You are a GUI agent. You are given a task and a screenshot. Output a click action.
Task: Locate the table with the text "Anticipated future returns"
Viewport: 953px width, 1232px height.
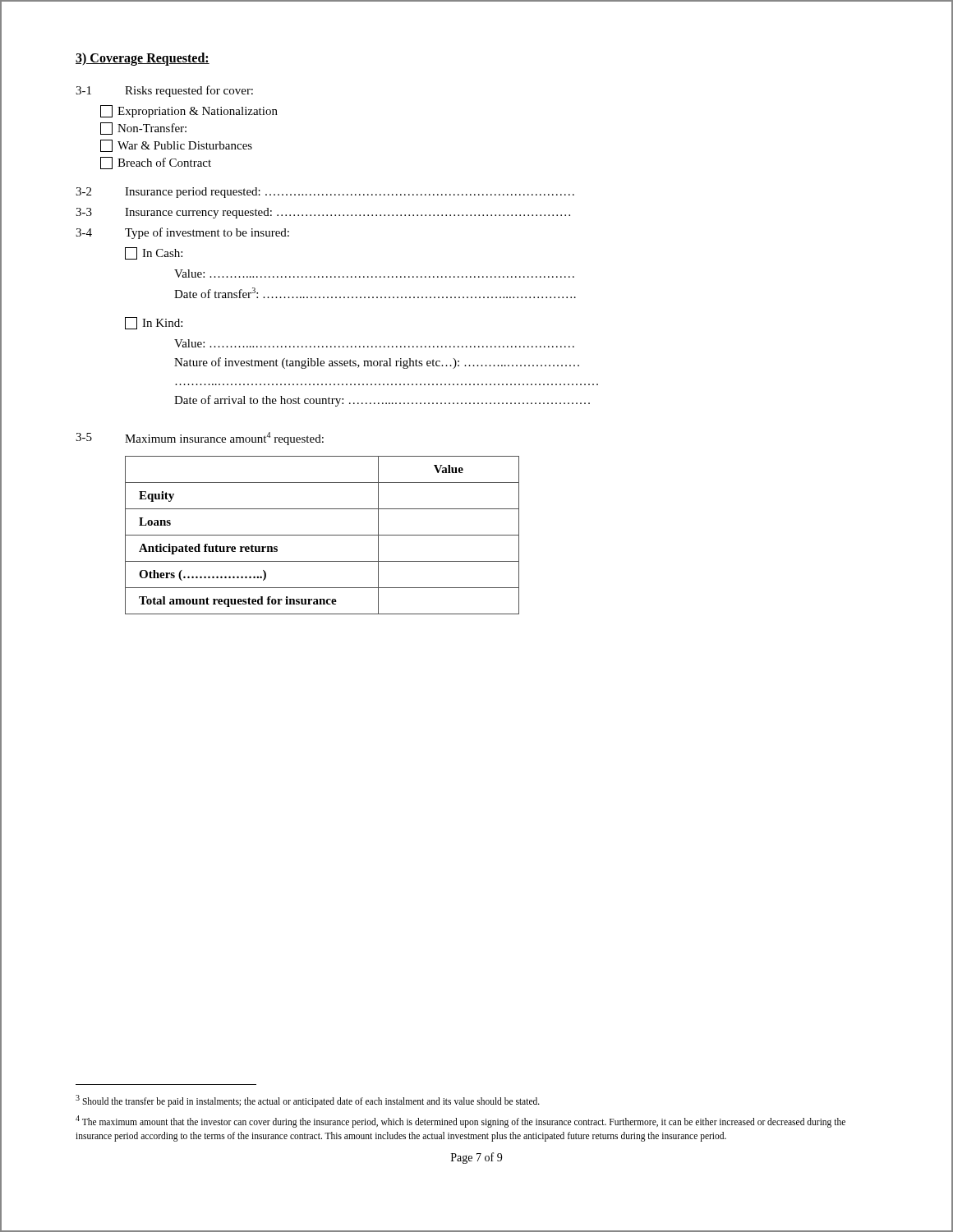[x=476, y=535]
